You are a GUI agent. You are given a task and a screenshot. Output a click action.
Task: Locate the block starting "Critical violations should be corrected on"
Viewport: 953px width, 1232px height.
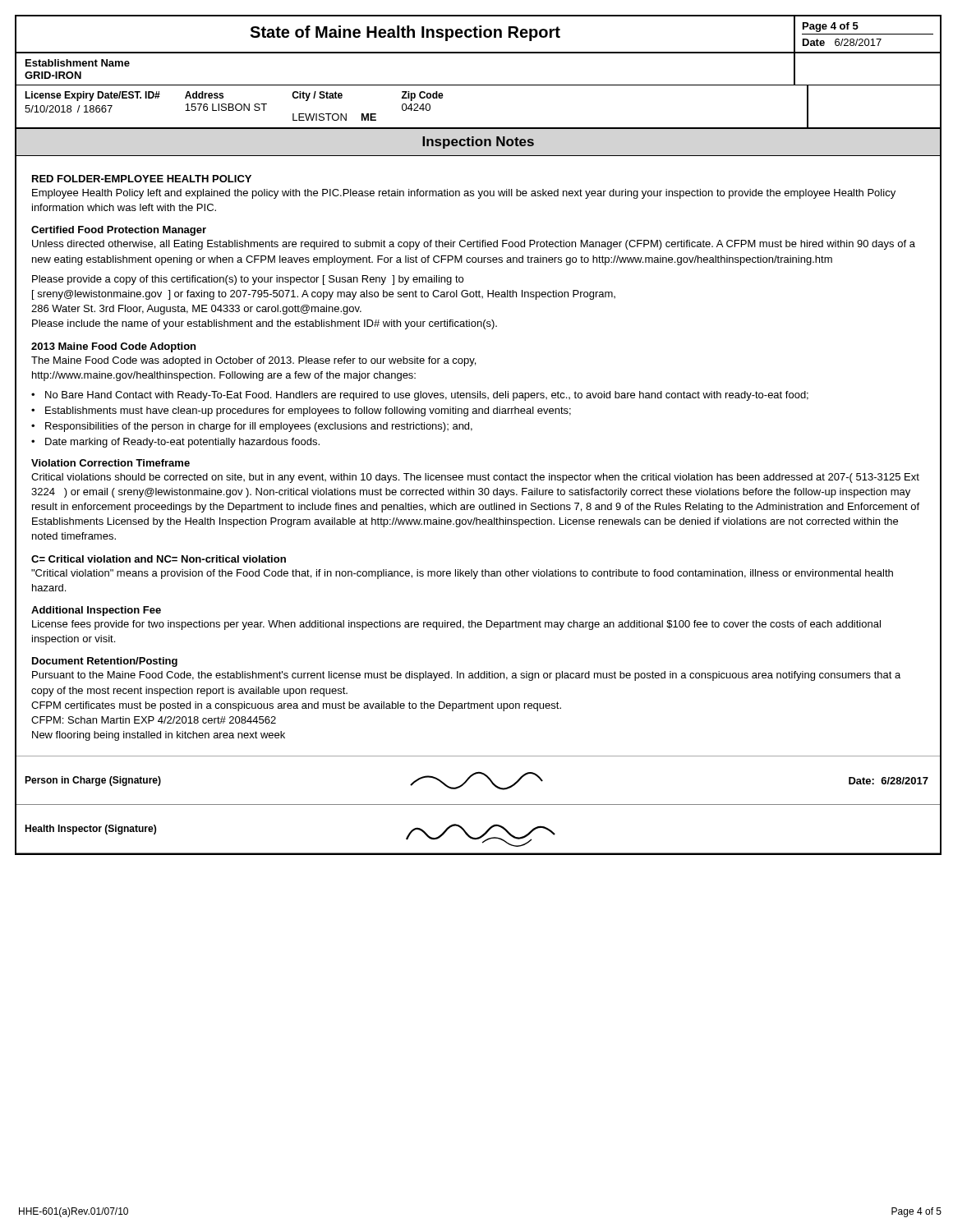click(x=475, y=506)
